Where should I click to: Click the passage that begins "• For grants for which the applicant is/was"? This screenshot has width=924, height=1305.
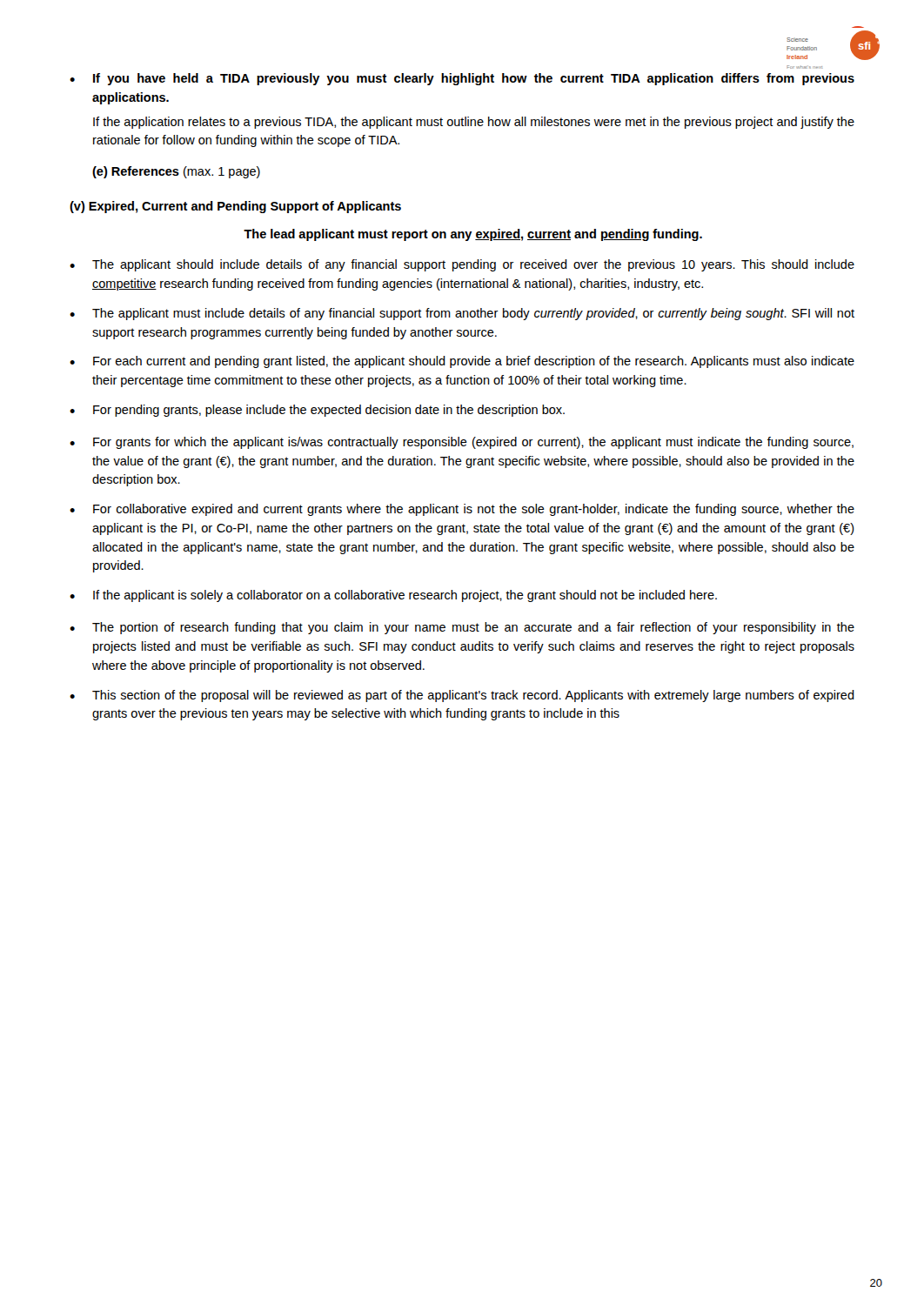462,462
